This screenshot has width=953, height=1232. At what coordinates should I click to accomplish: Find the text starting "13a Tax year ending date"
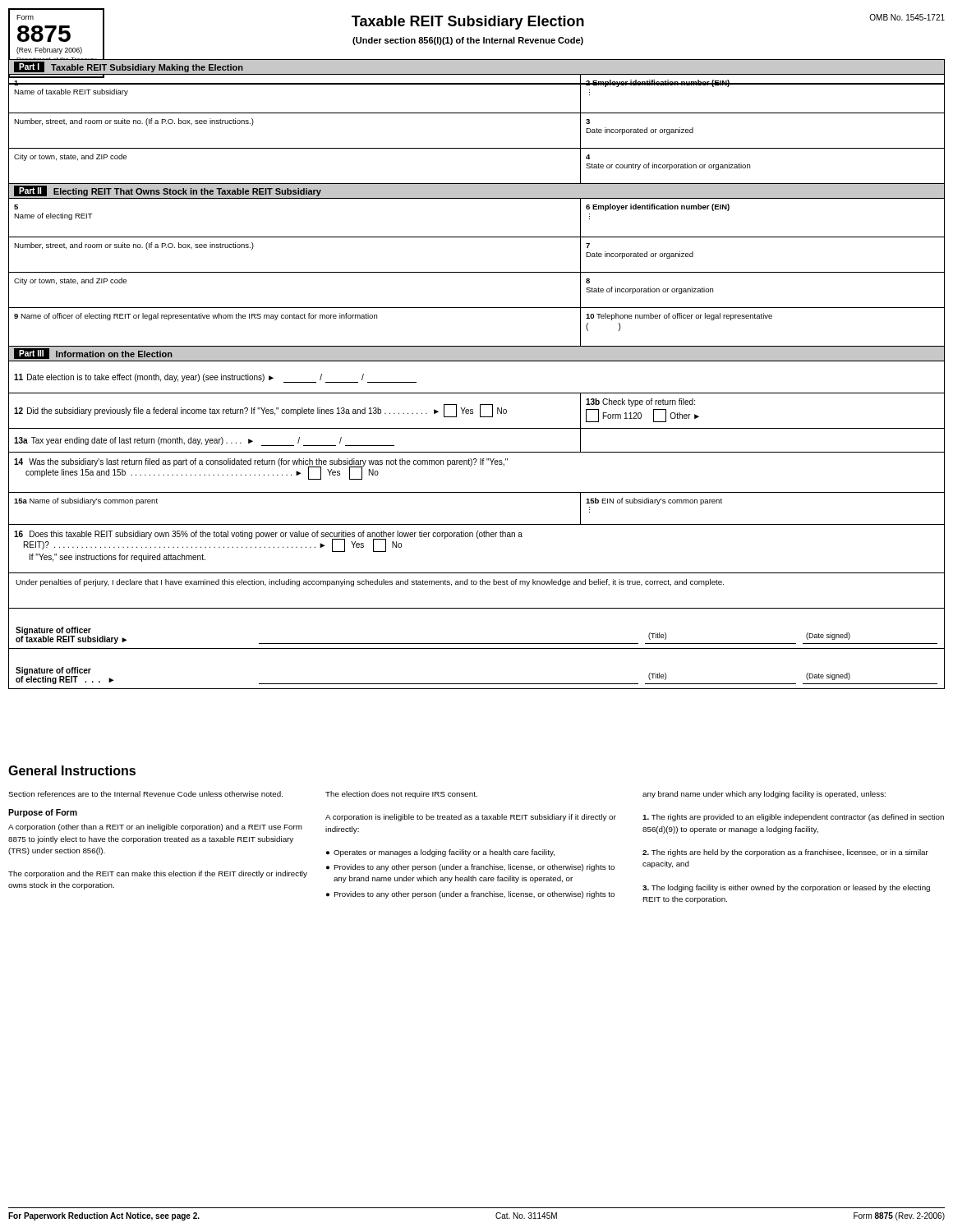(x=476, y=440)
